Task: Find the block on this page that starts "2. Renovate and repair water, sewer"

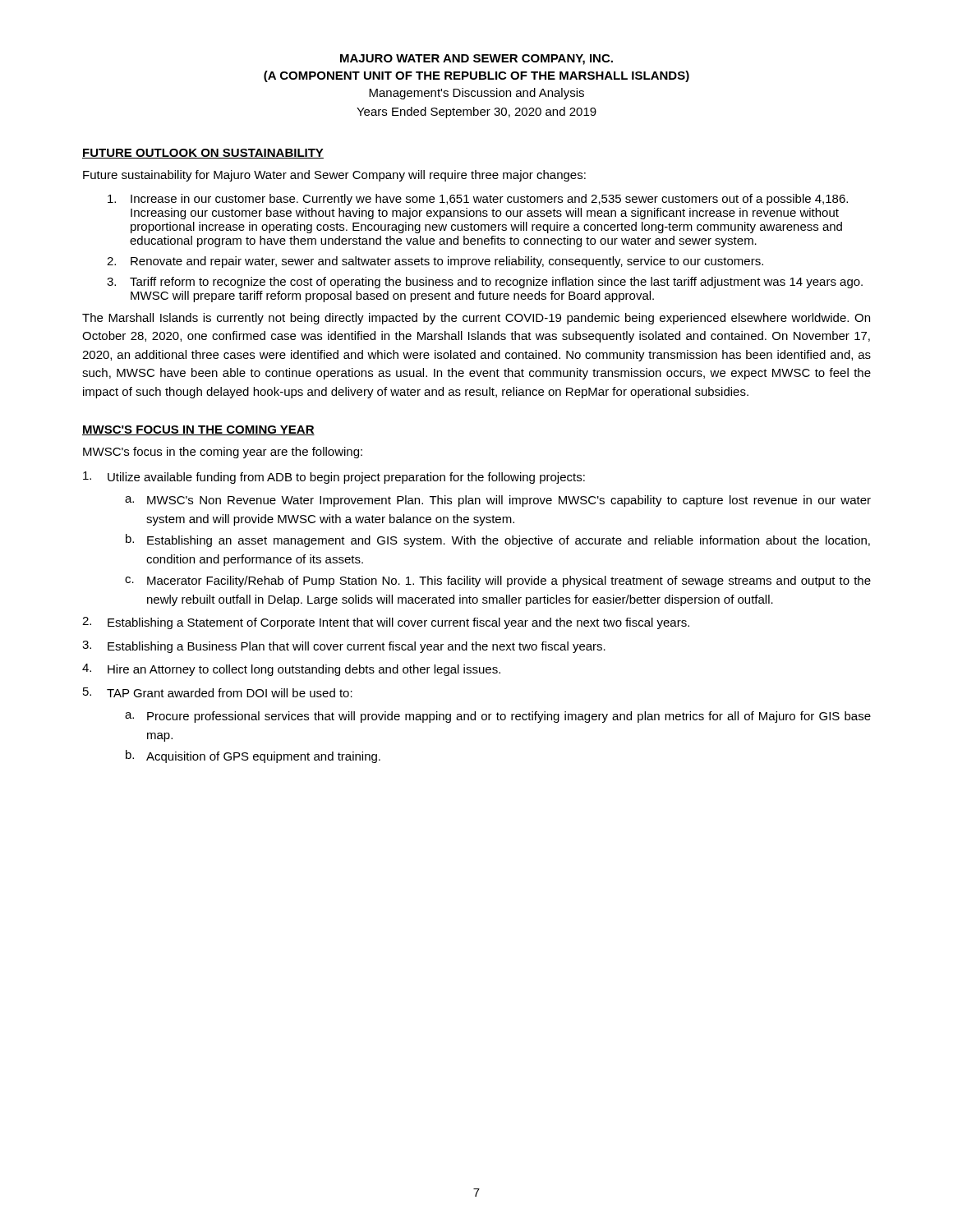Action: pyautogui.click(x=489, y=260)
